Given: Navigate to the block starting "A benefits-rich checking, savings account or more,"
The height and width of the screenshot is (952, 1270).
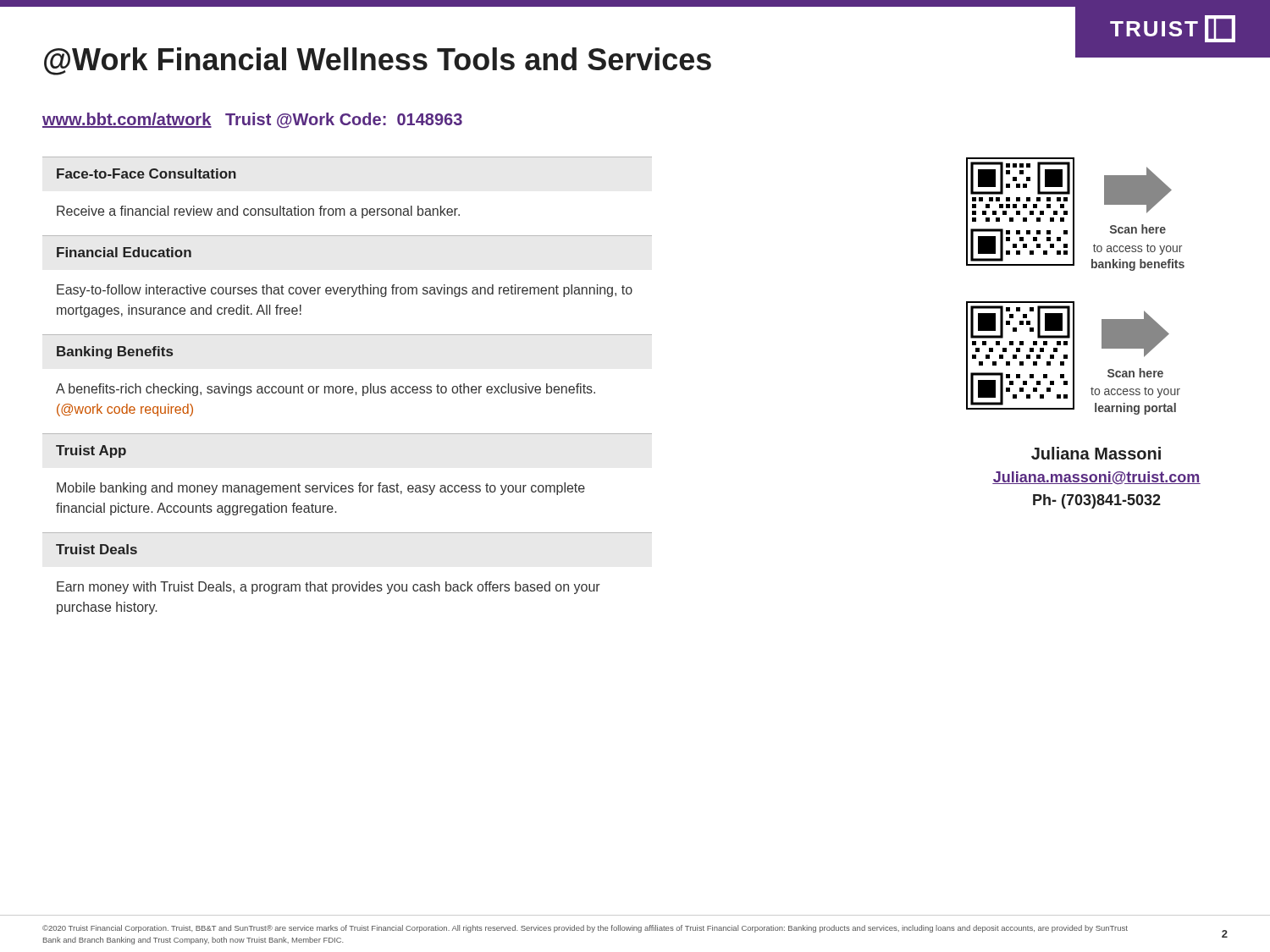Looking at the screenshot, I should pos(326,399).
